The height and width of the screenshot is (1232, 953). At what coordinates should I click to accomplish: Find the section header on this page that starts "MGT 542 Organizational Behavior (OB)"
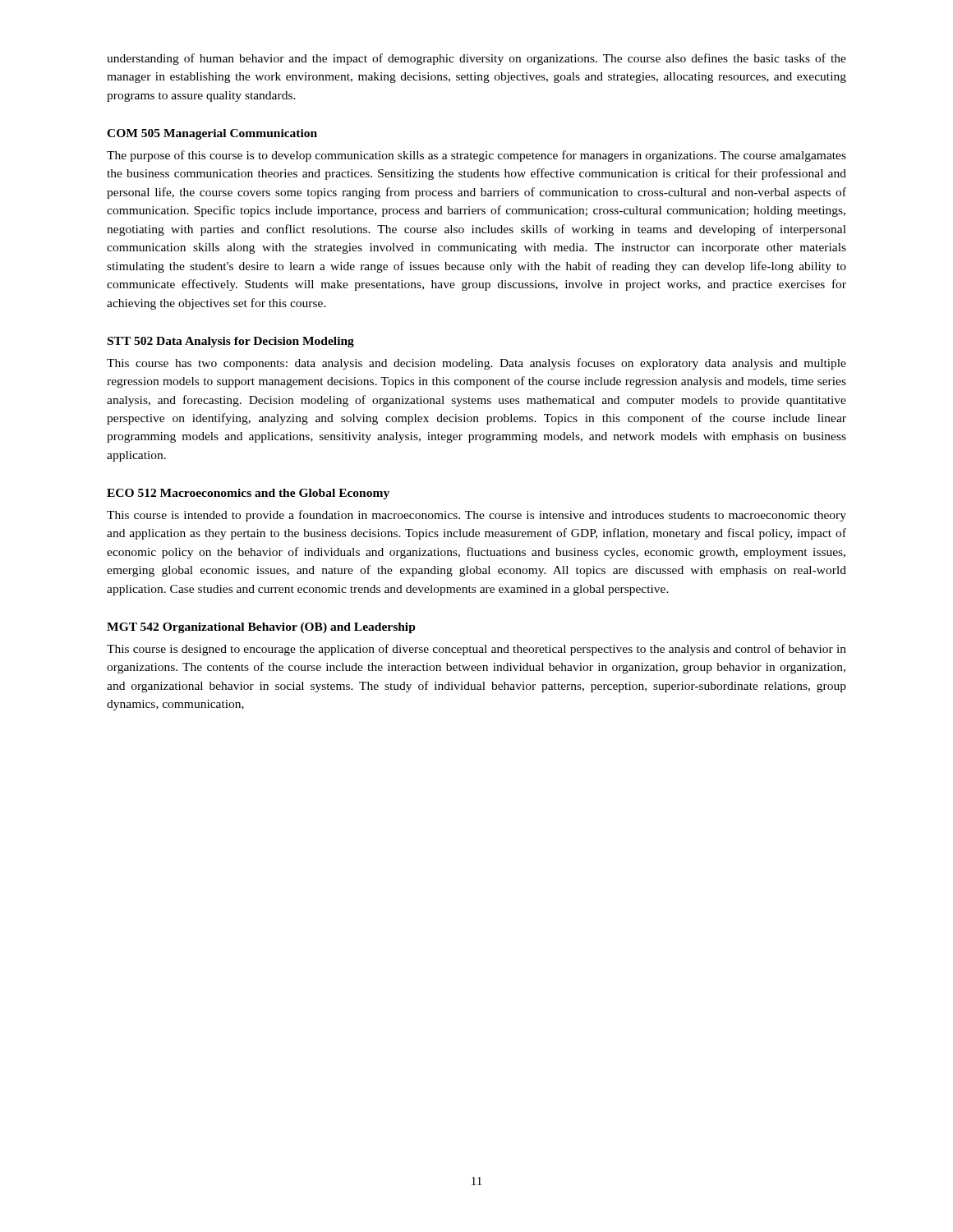click(261, 626)
